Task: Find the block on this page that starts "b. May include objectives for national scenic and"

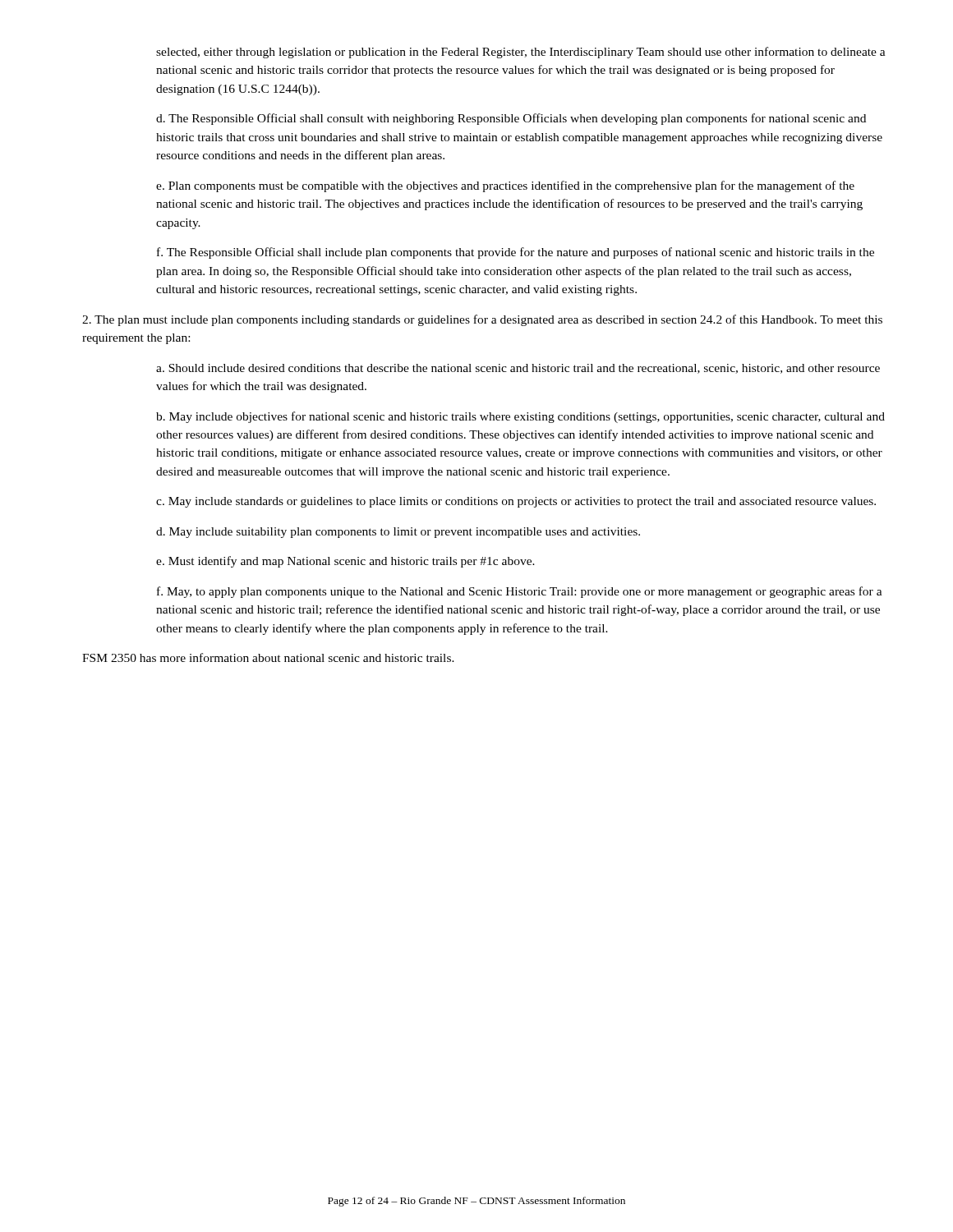Action: (x=520, y=443)
